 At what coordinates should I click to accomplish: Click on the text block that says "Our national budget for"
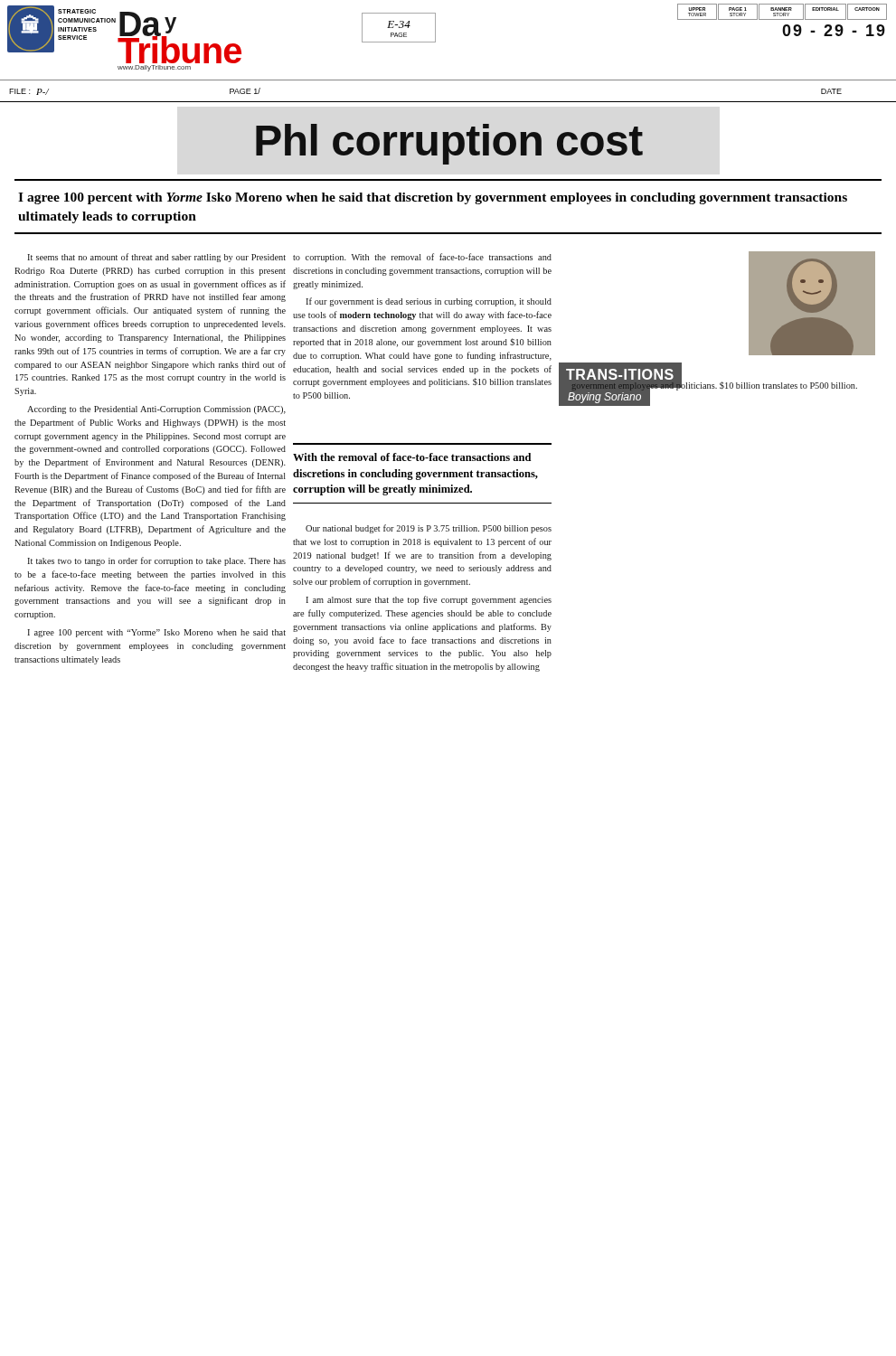422,598
